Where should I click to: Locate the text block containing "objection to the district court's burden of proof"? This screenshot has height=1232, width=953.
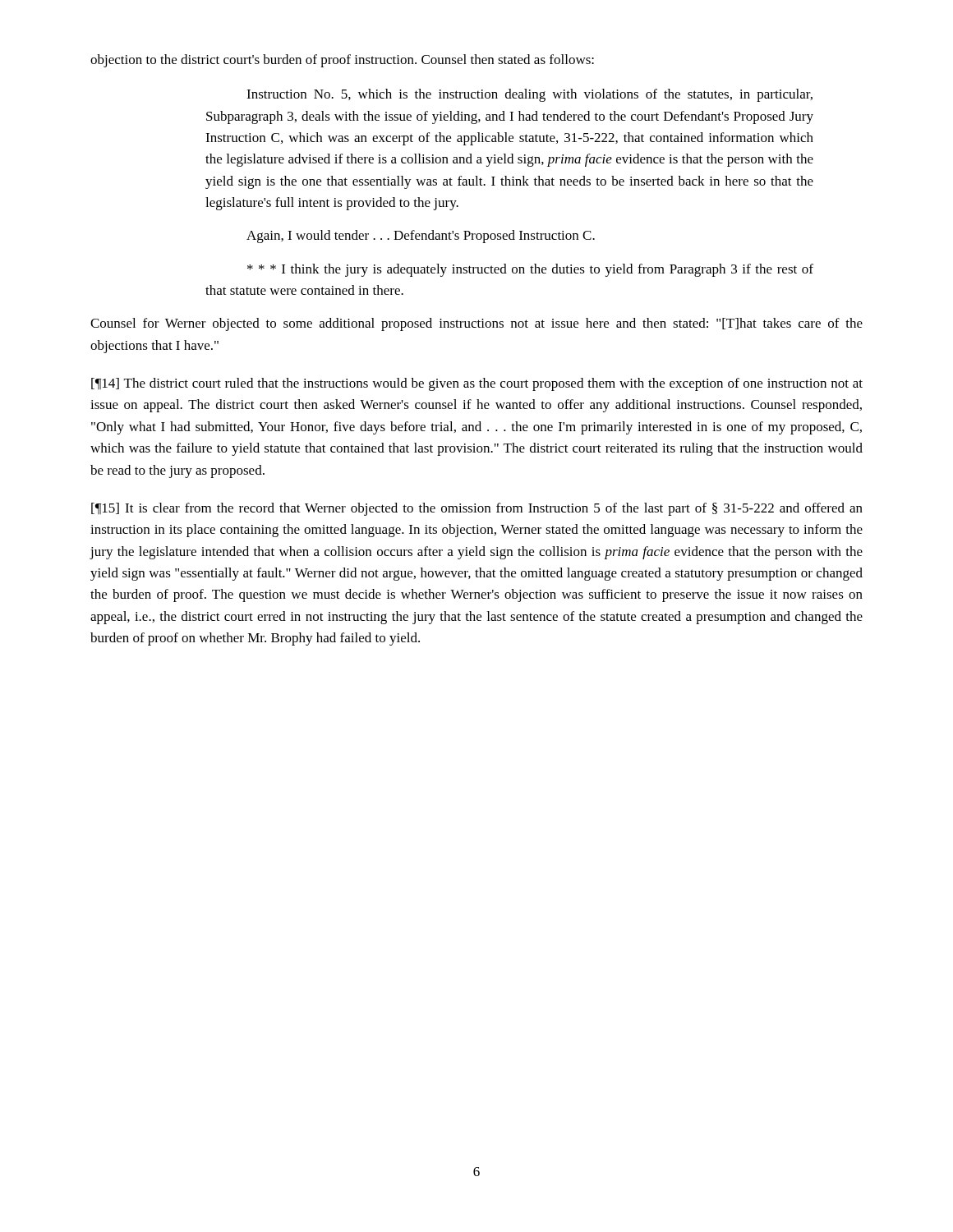pyautogui.click(x=343, y=60)
